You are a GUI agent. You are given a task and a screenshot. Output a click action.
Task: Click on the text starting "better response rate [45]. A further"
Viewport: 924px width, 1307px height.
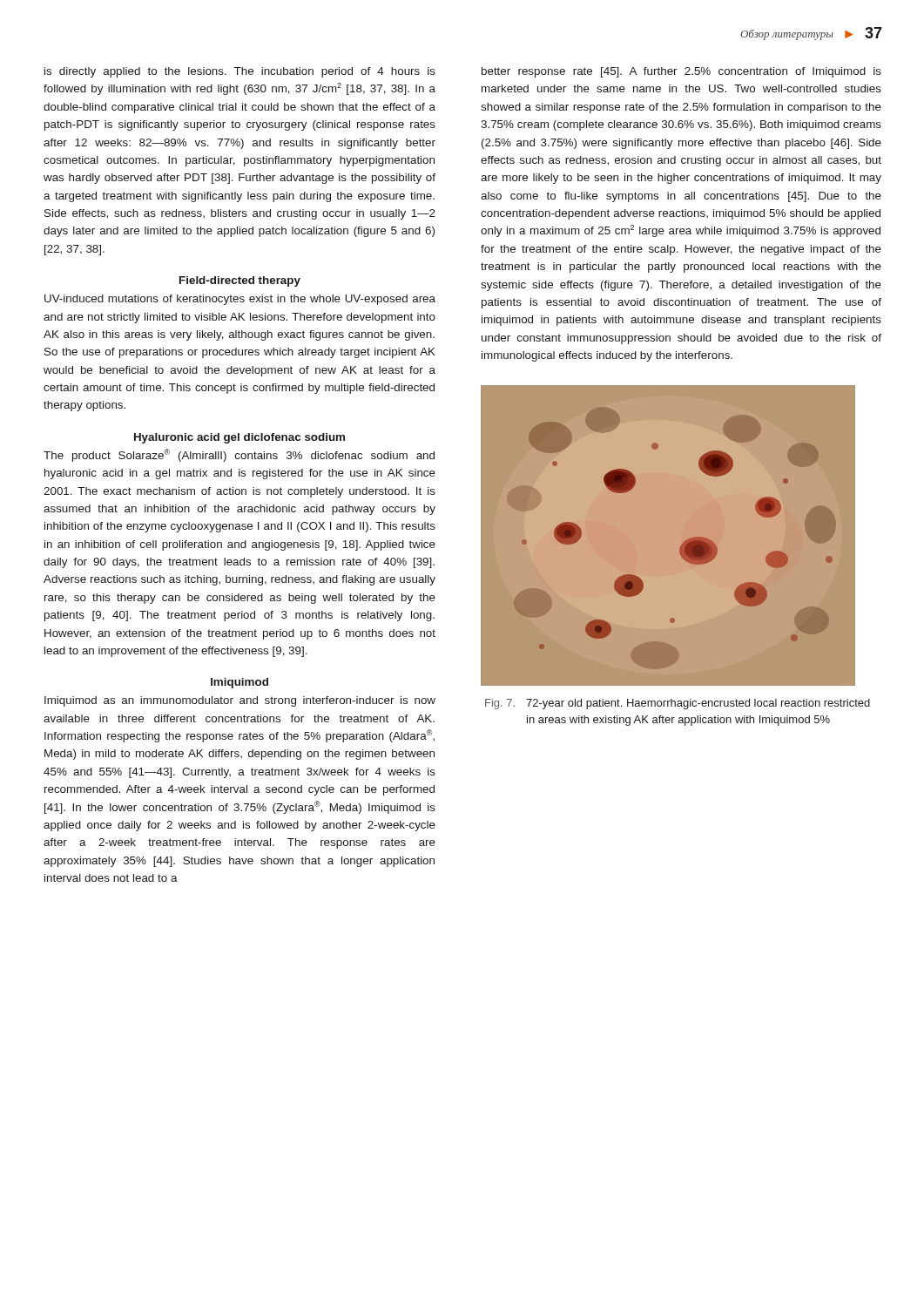pos(681,213)
